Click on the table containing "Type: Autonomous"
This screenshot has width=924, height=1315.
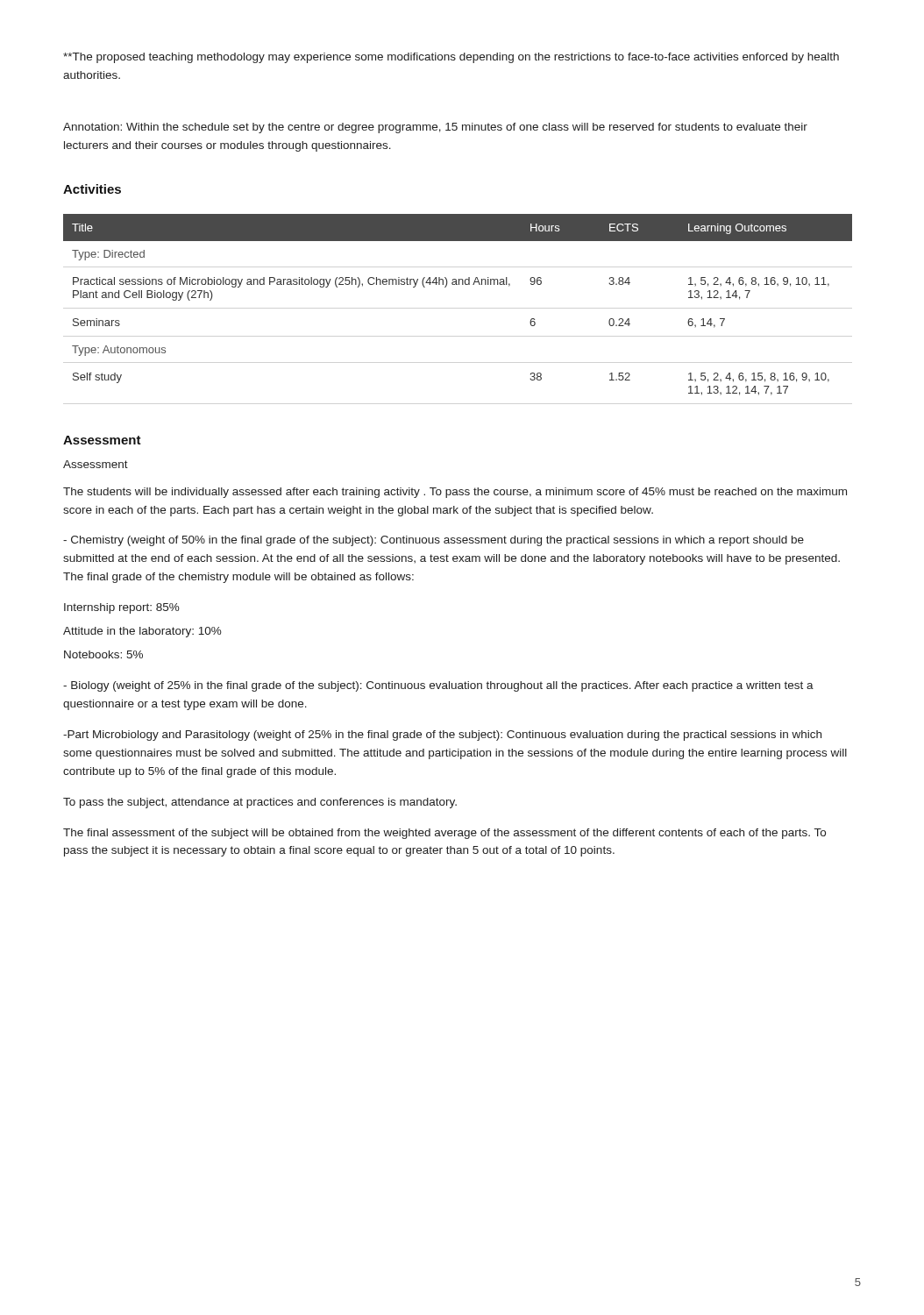458,309
